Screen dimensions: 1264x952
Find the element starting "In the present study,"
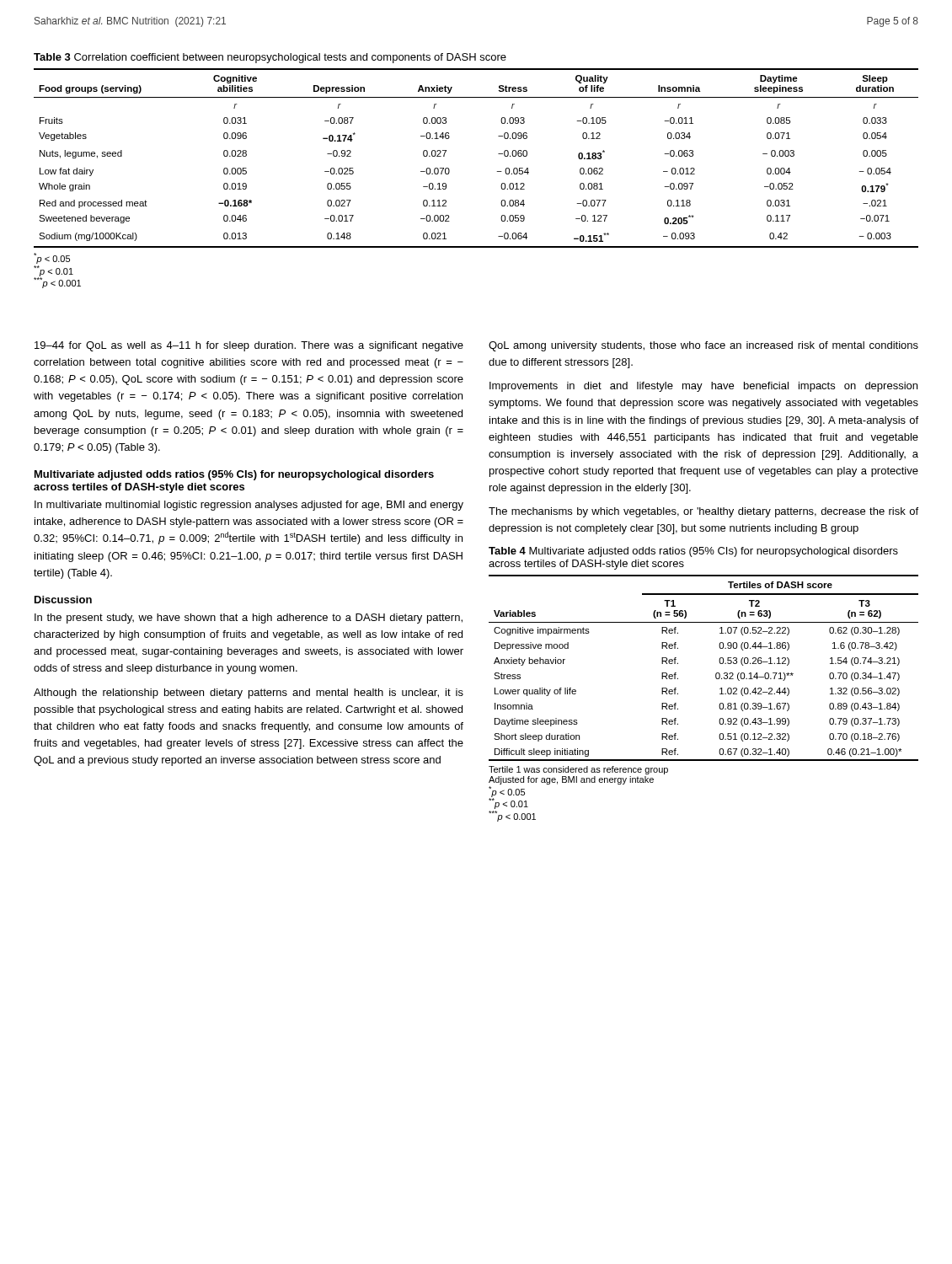coord(249,643)
